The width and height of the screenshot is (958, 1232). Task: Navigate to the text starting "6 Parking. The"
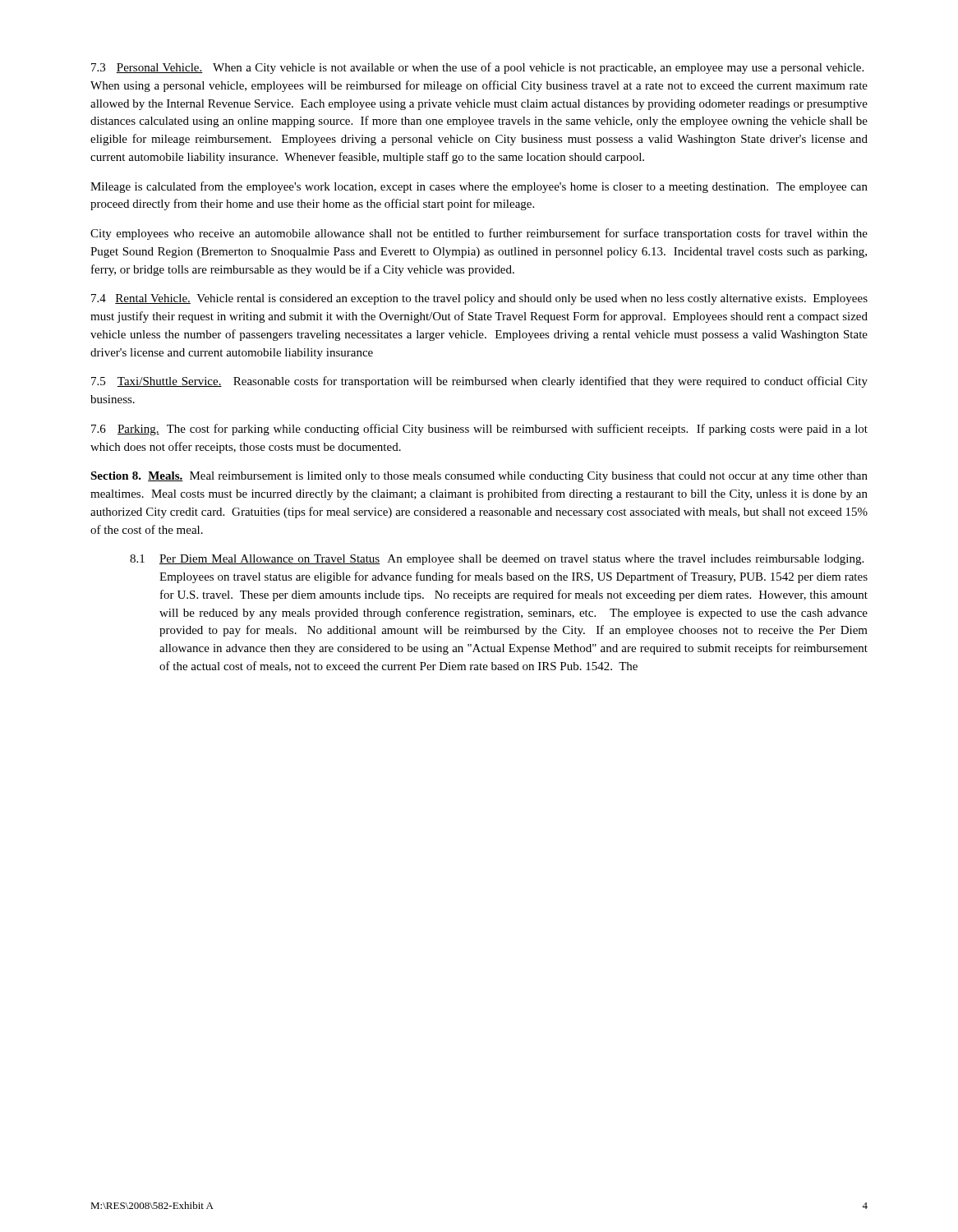[x=479, y=438]
